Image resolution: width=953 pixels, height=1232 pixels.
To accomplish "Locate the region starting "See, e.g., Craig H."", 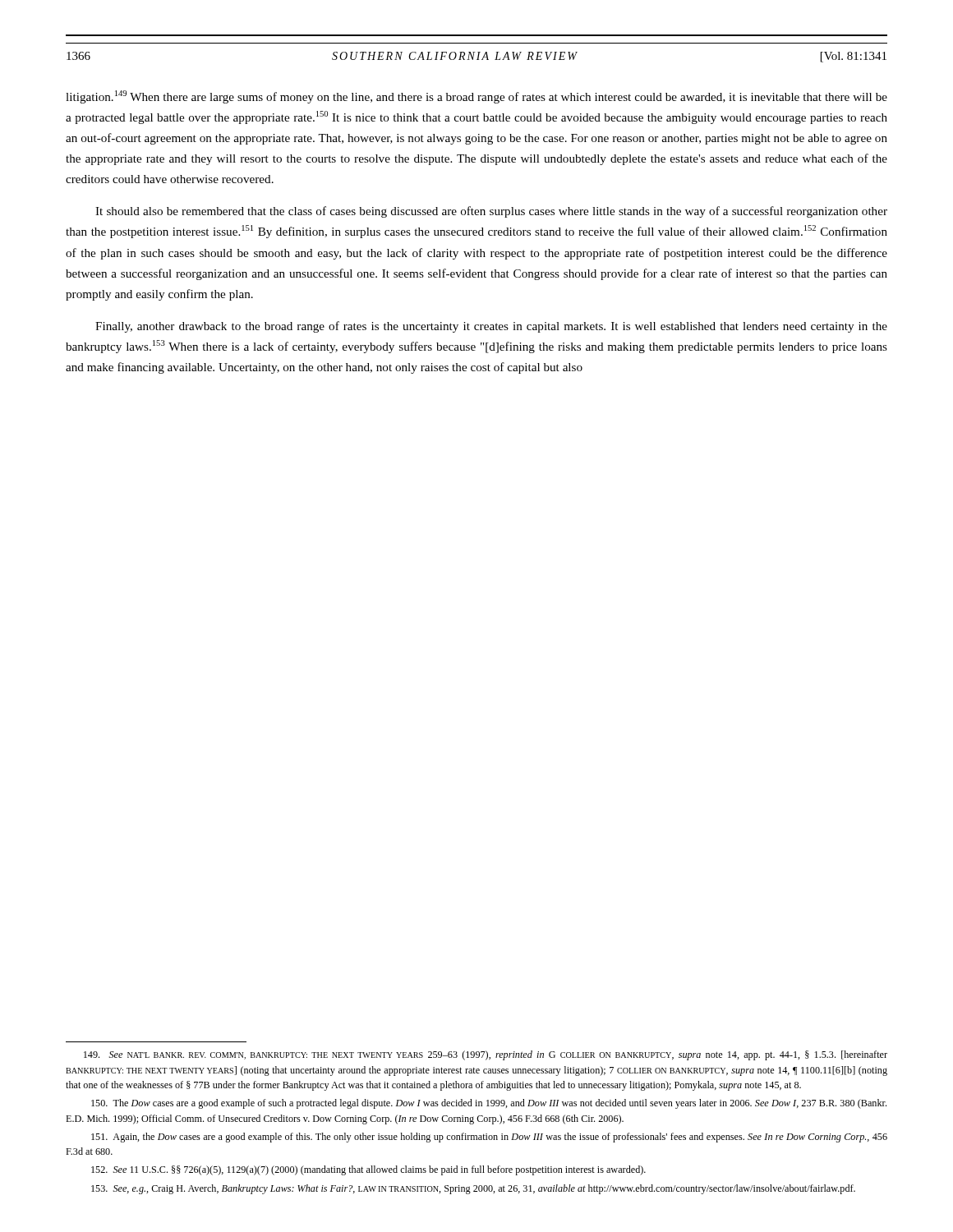I will click(476, 1188).
